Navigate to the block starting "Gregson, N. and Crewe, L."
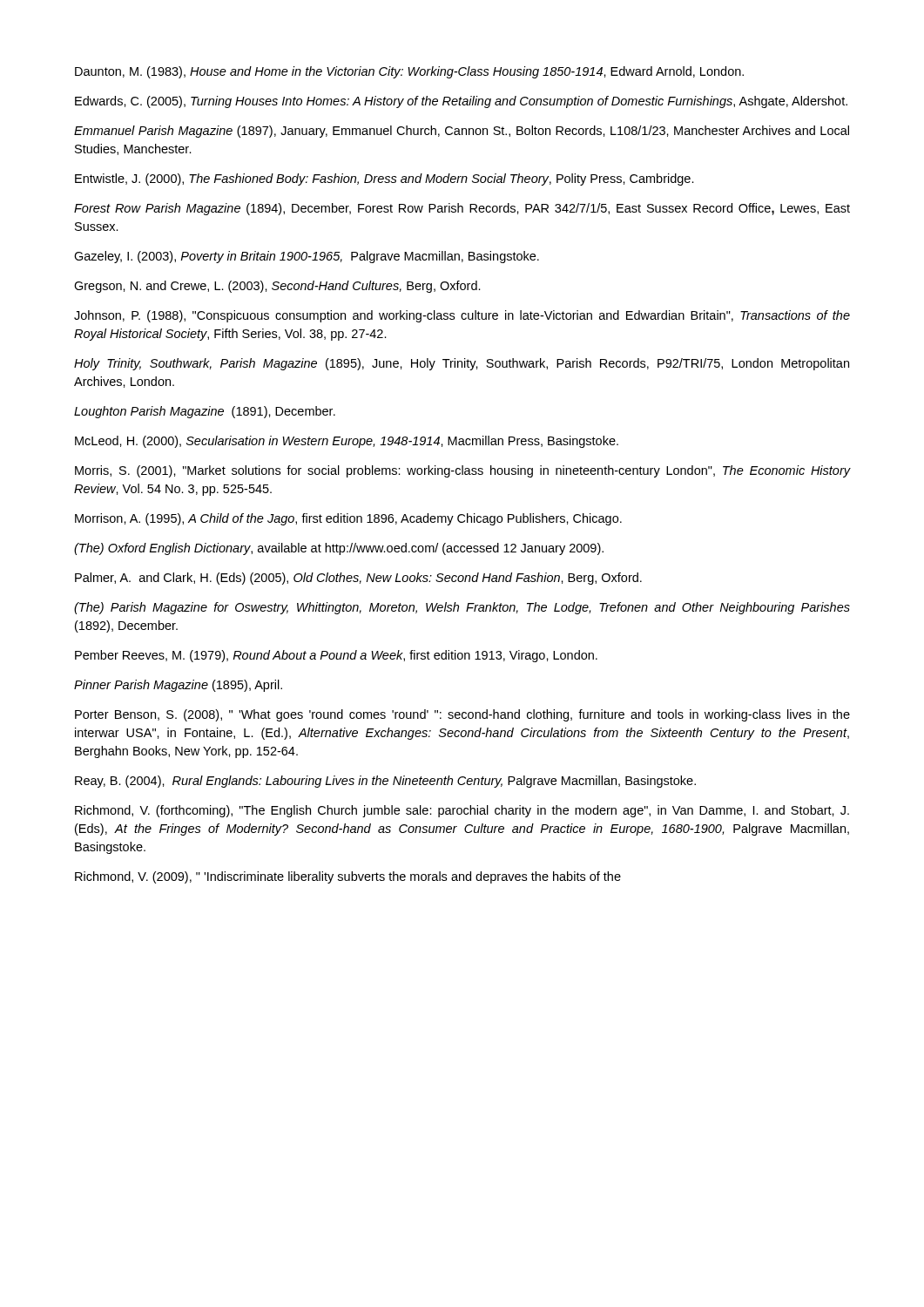 coord(278,286)
